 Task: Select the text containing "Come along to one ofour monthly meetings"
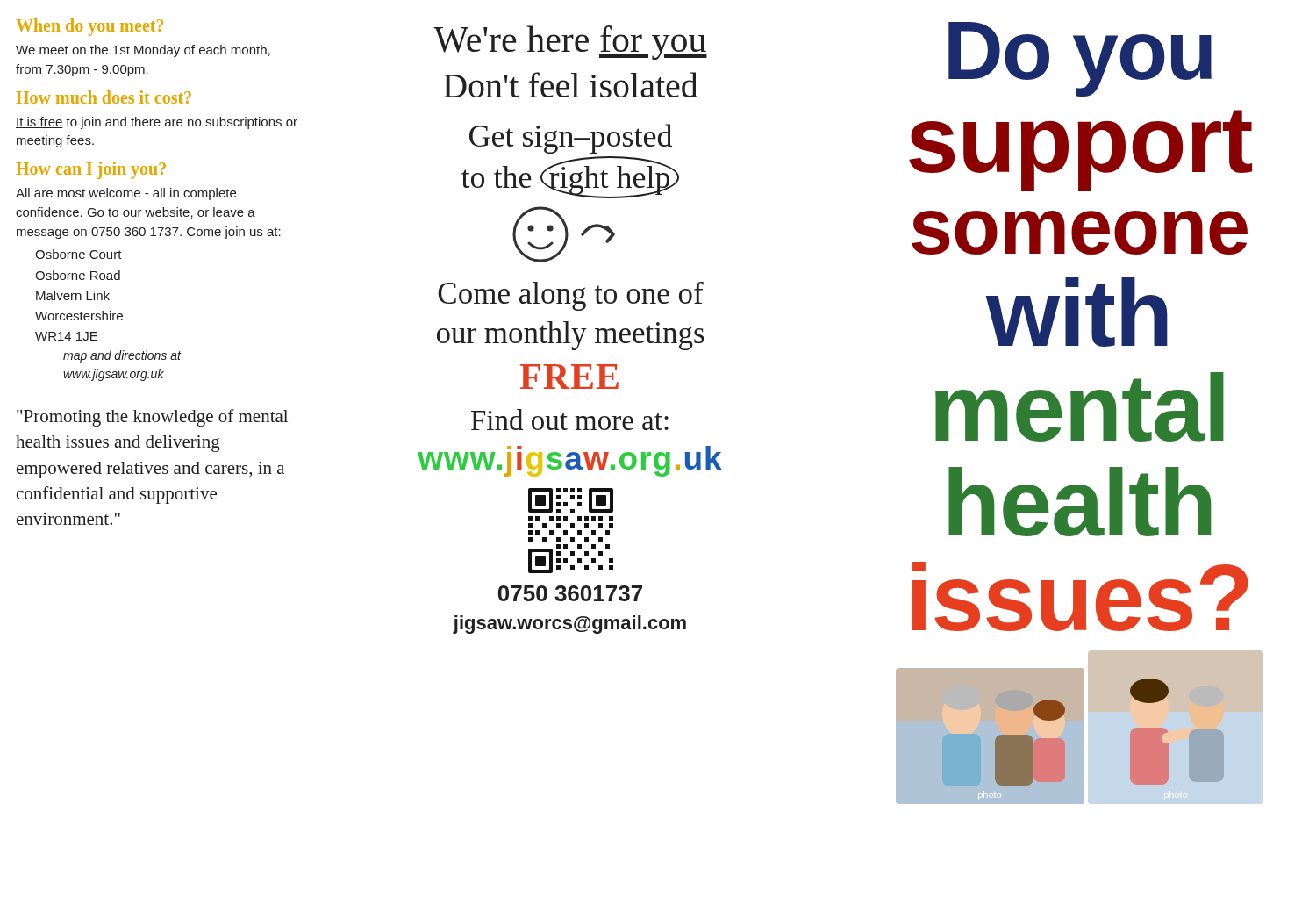click(570, 314)
